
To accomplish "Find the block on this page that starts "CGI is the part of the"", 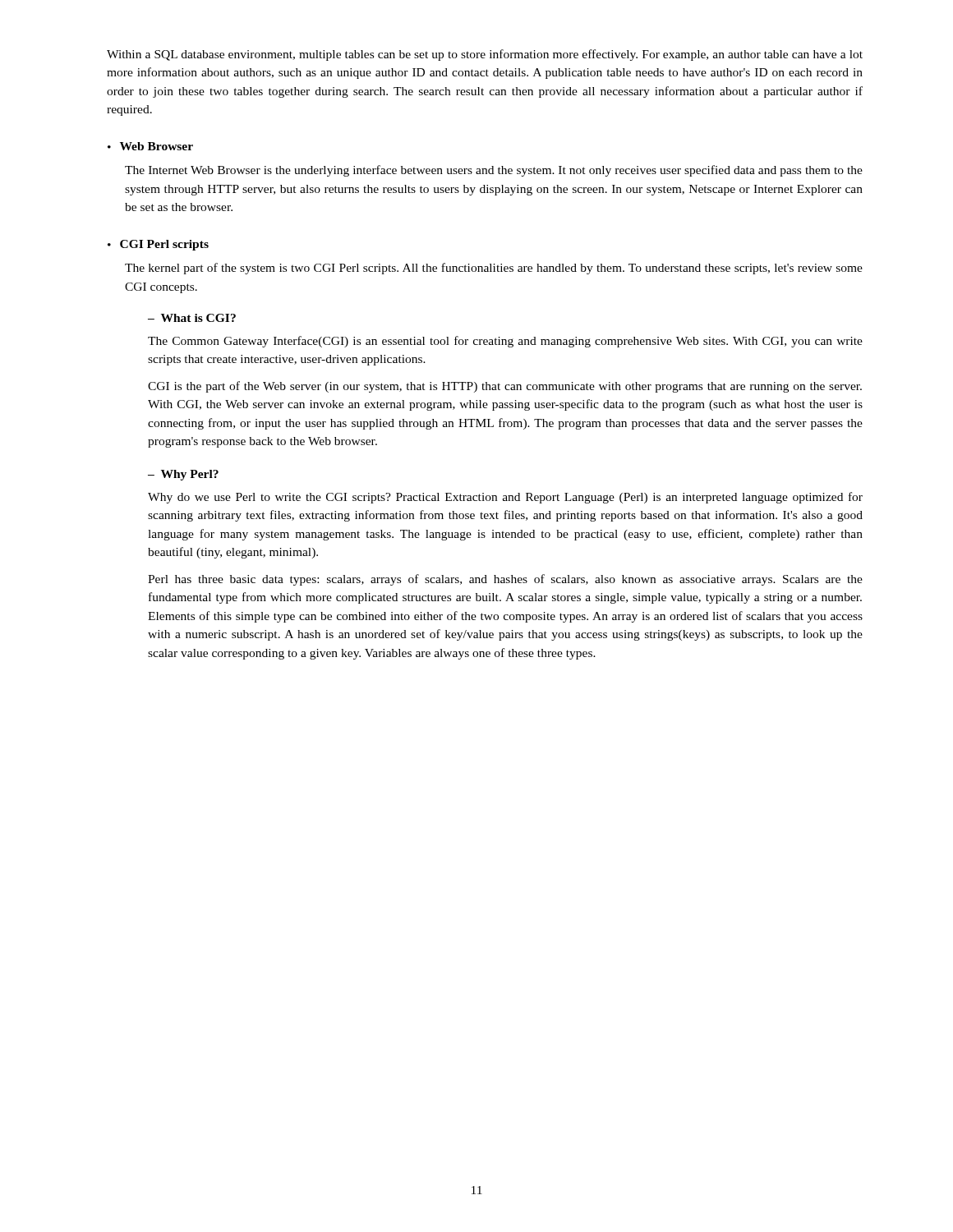I will pos(505,413).
